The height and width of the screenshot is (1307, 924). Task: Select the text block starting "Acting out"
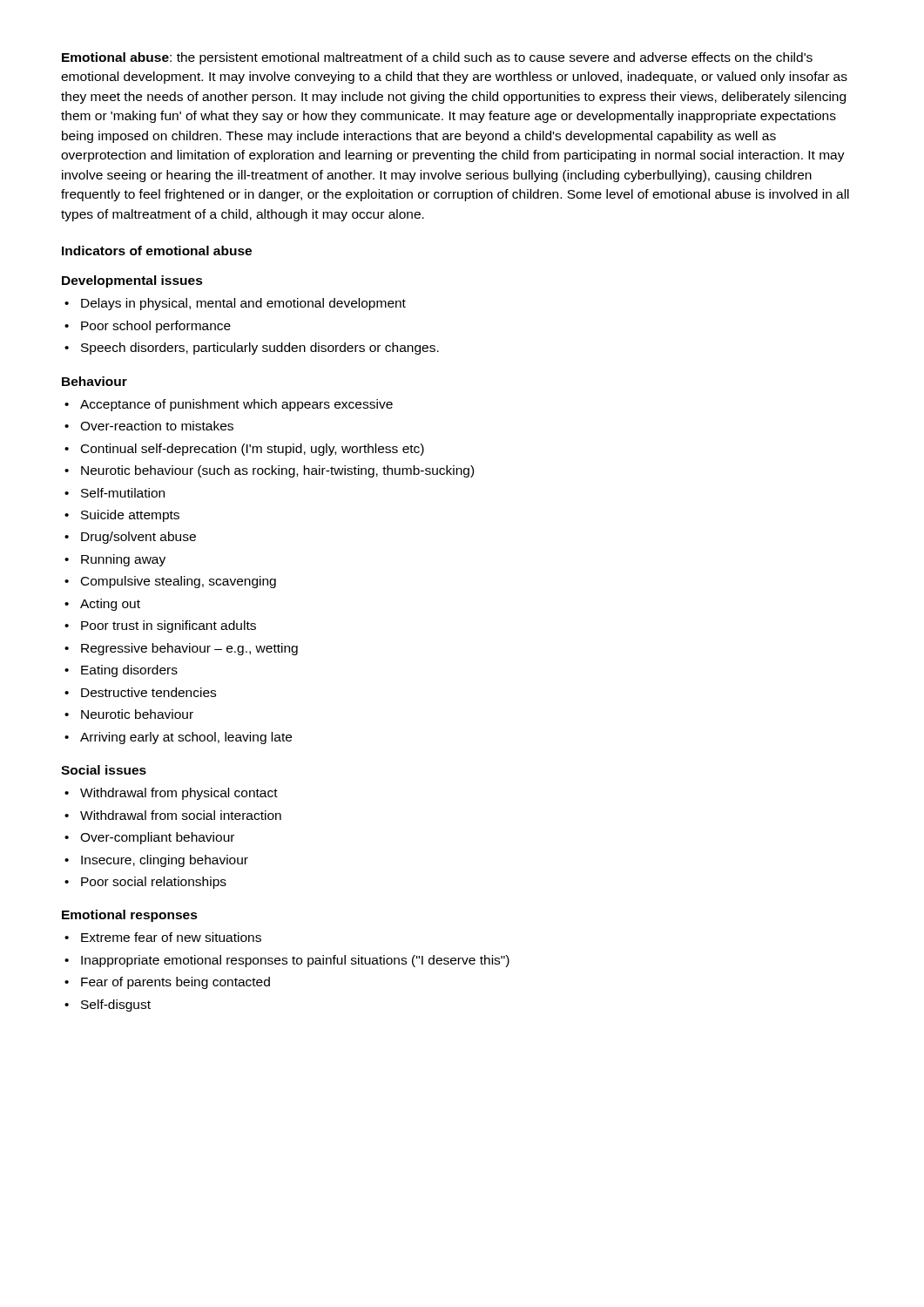pos(110,603)
